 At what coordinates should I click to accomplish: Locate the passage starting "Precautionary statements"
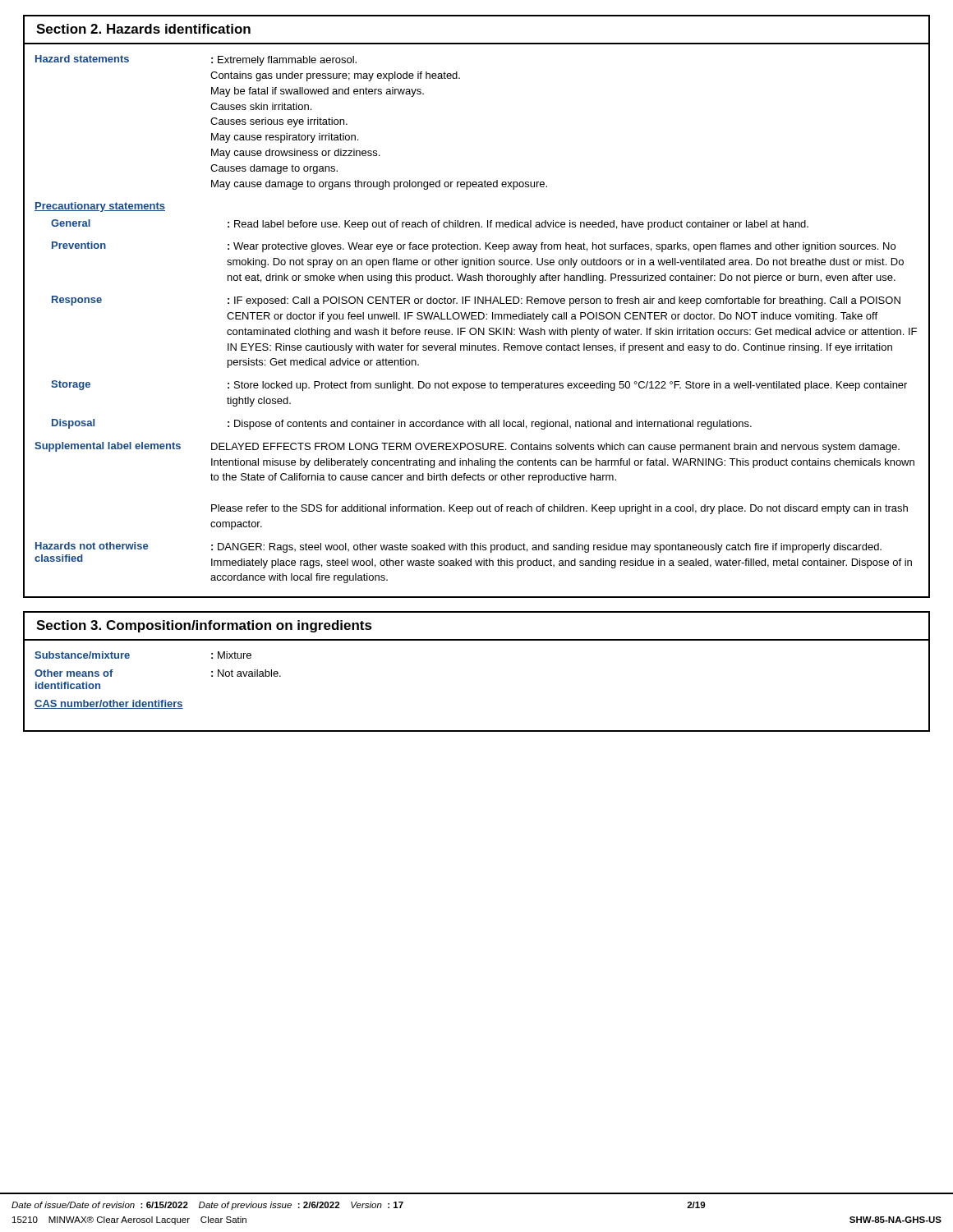(100, 207)
